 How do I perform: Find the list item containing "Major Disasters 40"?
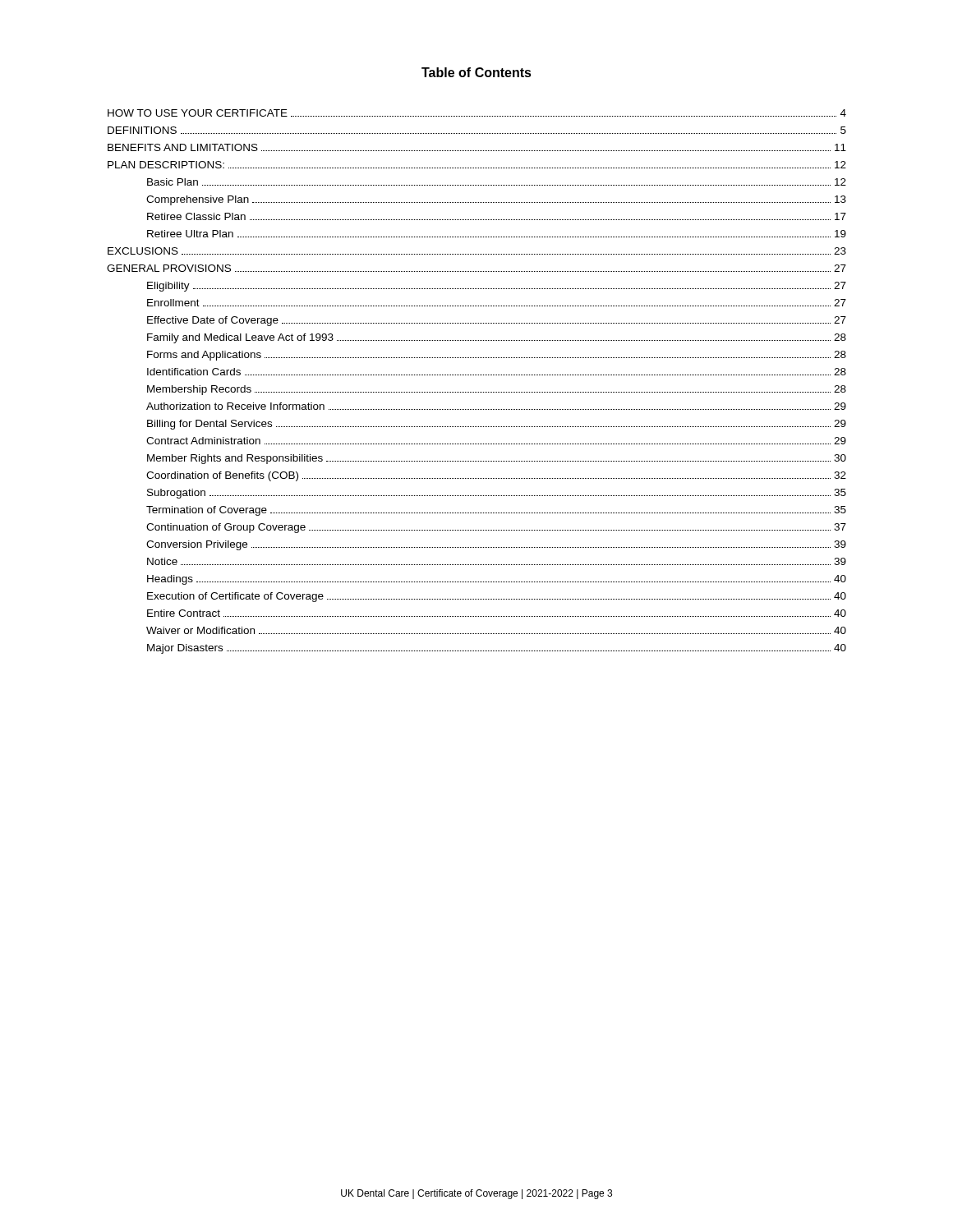tap(496, 648)
